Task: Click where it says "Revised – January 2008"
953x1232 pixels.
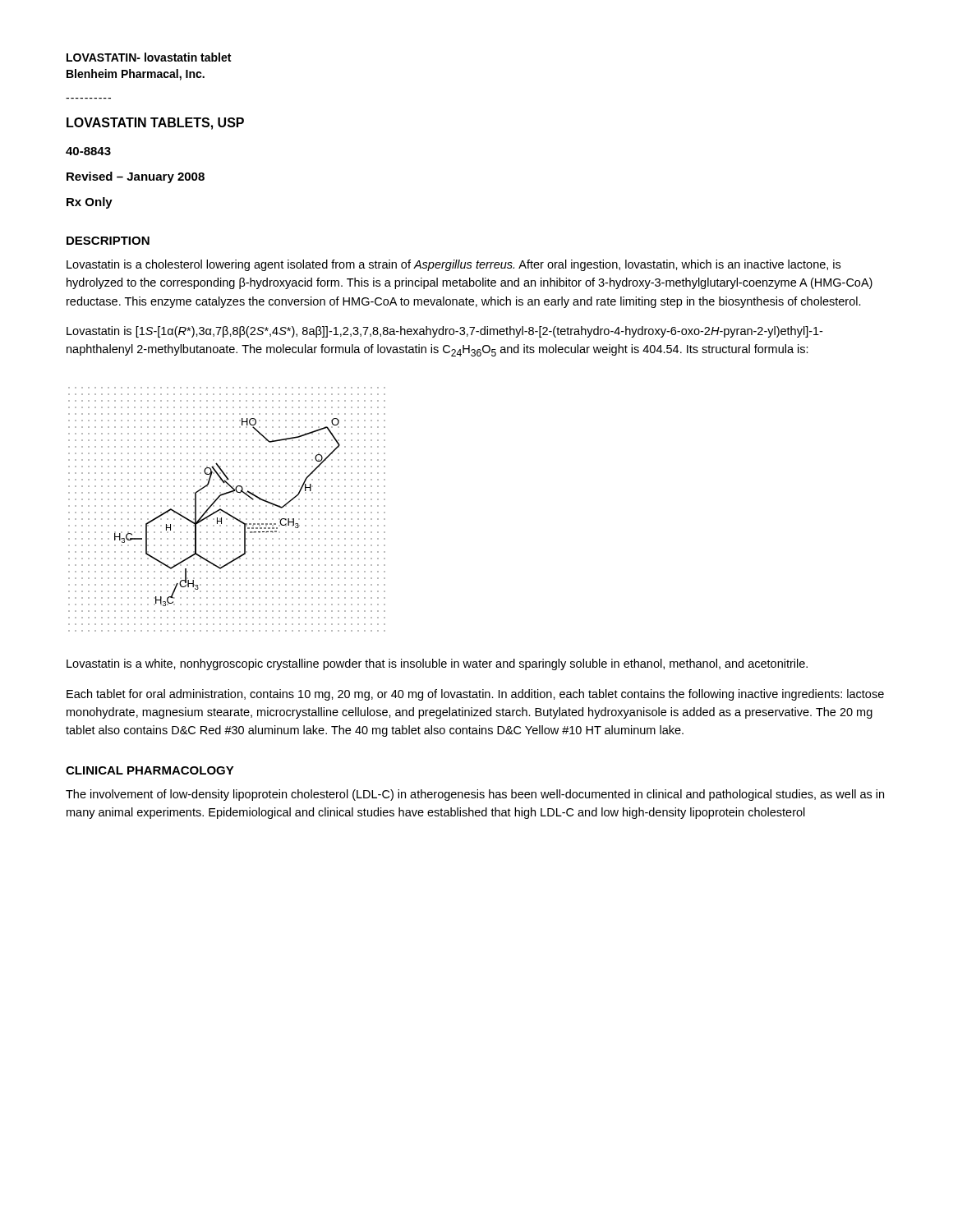Action: coord(135,176)
